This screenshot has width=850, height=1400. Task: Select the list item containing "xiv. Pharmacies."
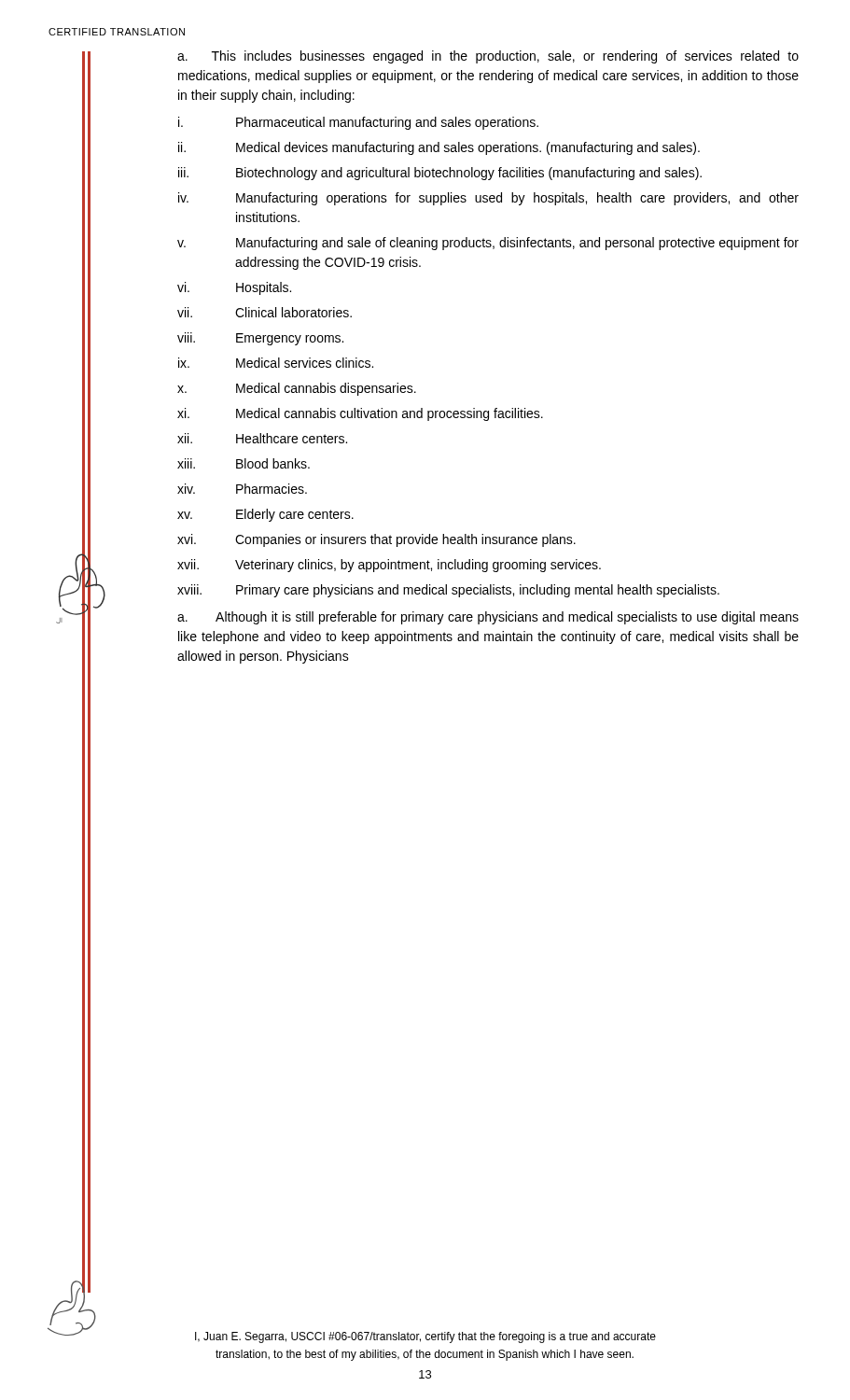pyautogui.click(x=242, y=489)
